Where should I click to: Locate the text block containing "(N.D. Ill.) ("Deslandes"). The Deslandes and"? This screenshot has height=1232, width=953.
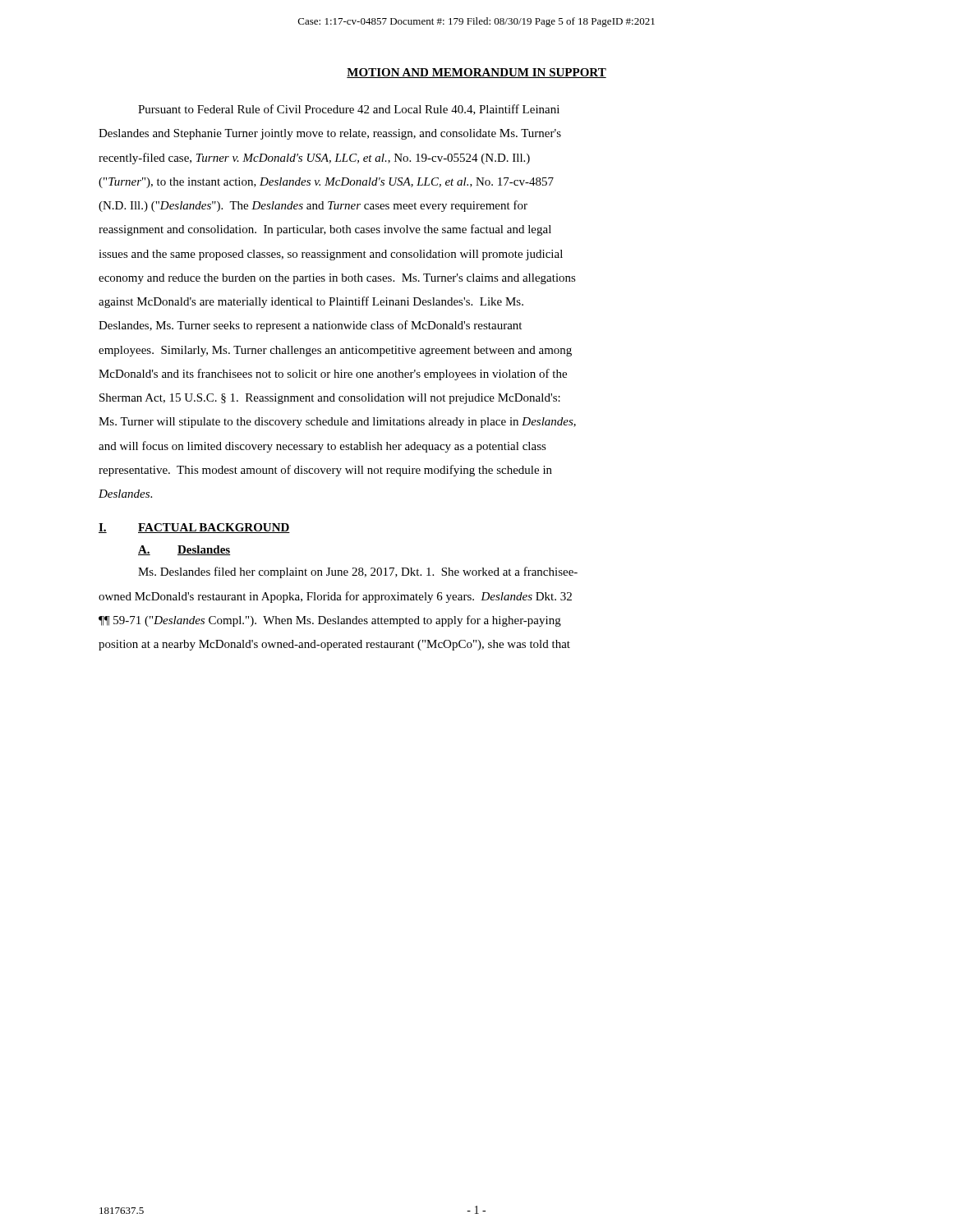313,205
